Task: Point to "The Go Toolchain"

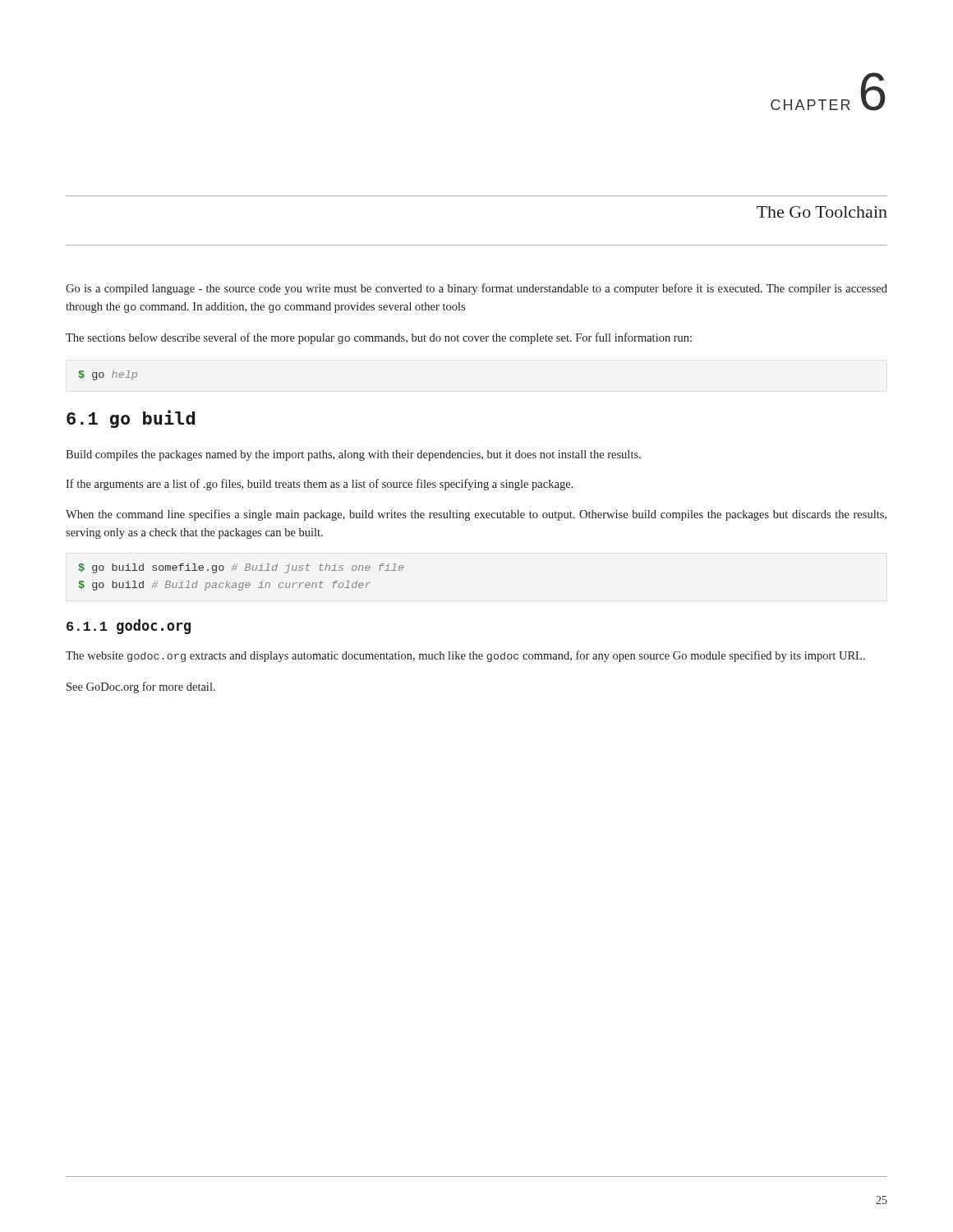Action: 822,211
